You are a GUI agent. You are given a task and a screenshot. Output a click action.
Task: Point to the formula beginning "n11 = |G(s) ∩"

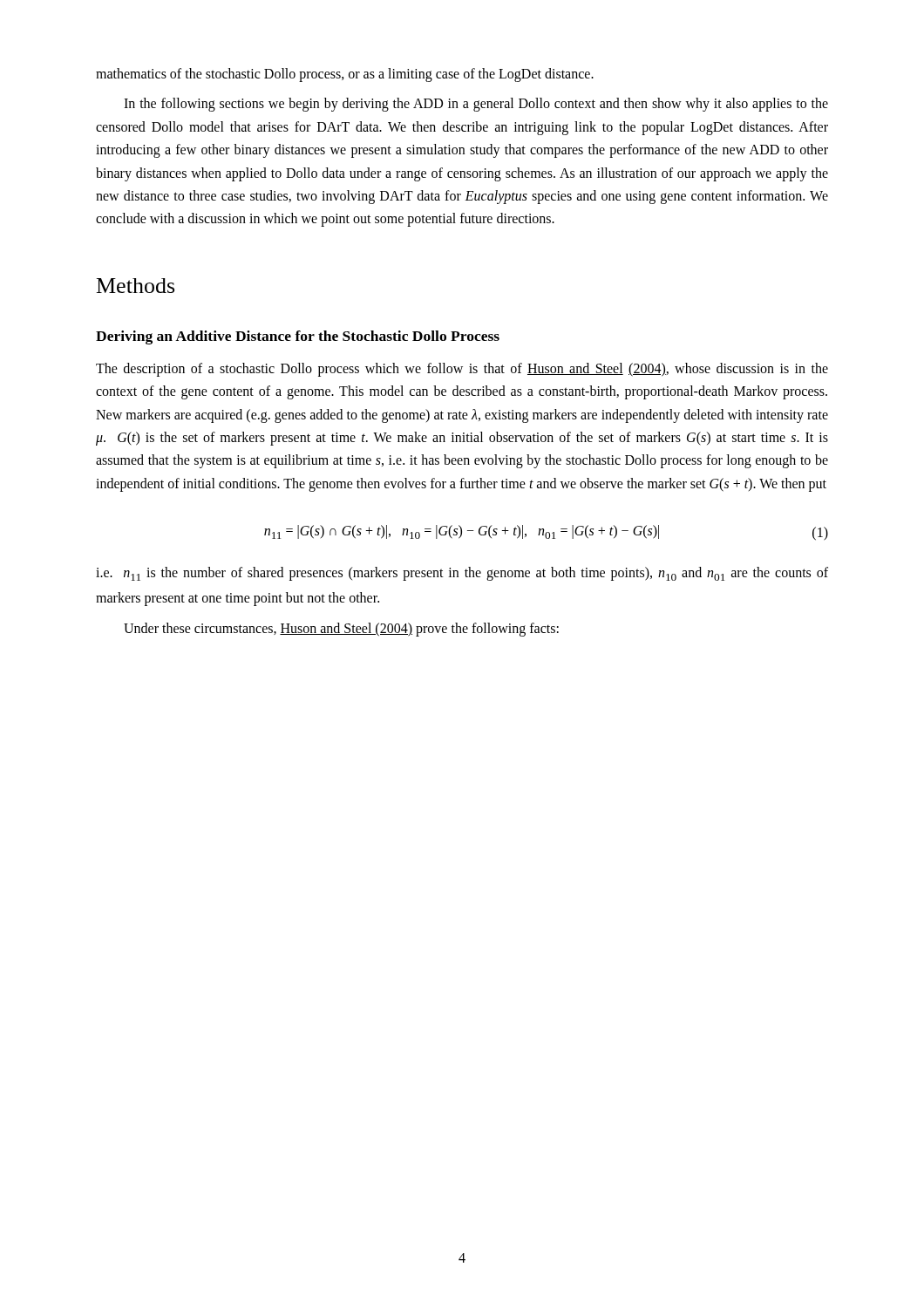pyautogui.click(x=462, y=533)
